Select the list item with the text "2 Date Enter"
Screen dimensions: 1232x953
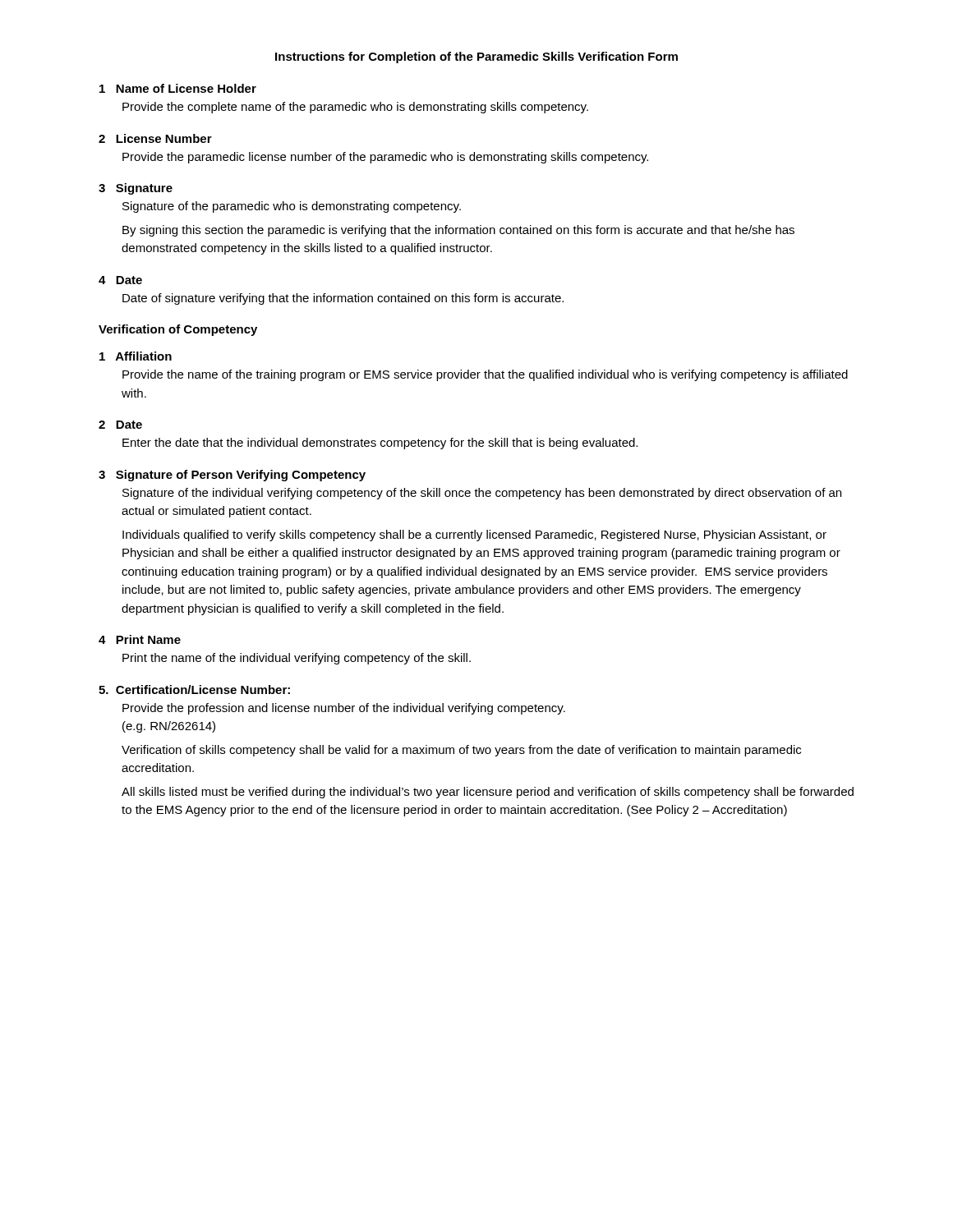(x=476, y=435)
